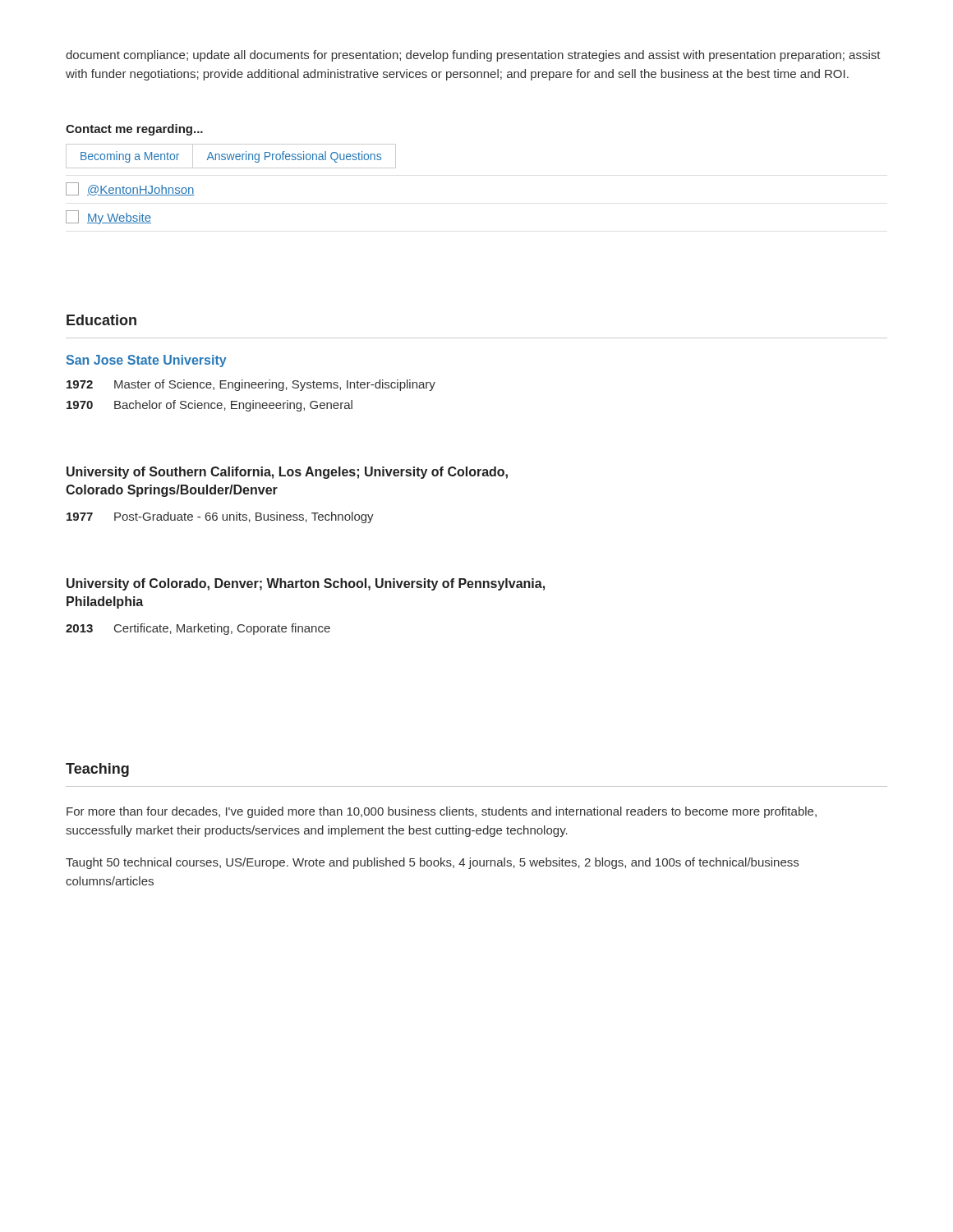The width and height of the screenshot is (953, 1232).
Task: Find the section header containing "Contact me regarding... Becoming a"
Action: click(x=134, y=130)
